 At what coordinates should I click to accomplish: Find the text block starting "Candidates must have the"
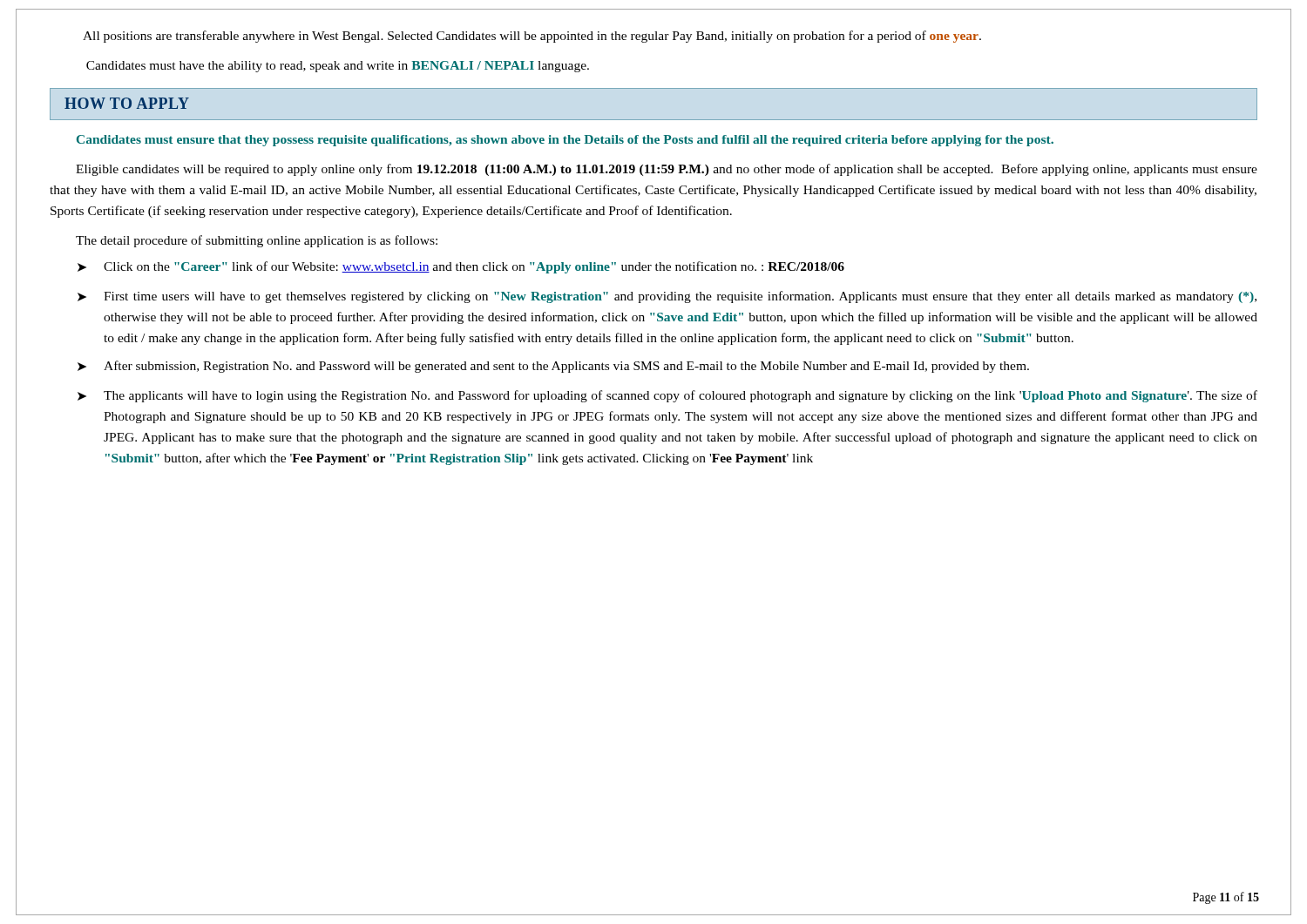(x=333, y=65)
